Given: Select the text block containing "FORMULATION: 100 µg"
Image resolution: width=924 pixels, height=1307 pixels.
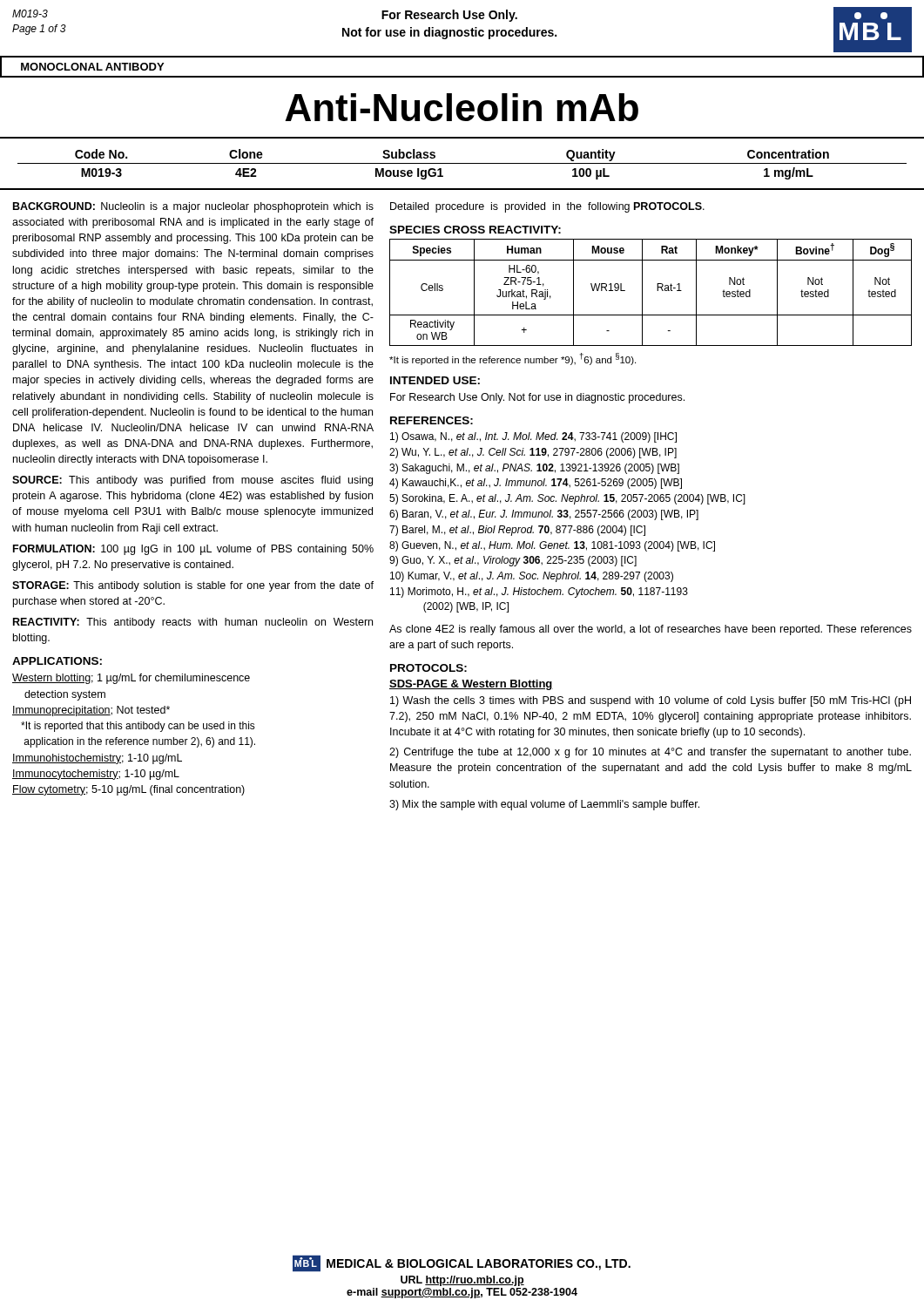Looking at the screenshot, I should [193, 557].
